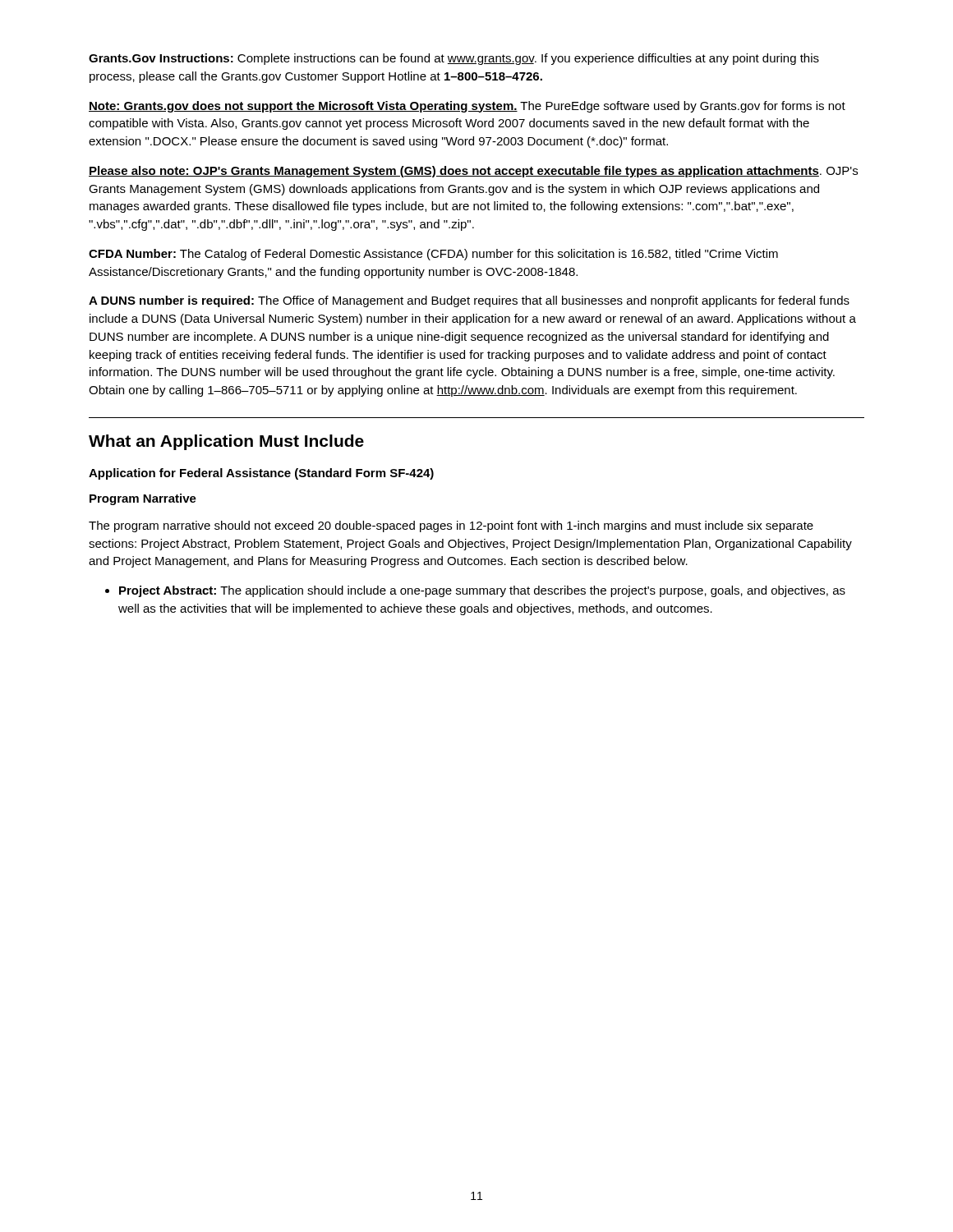Locate the section header that opens with "Application for Federal Assistance (Standard"
953x1232 pixels.
tap(261, 472)
